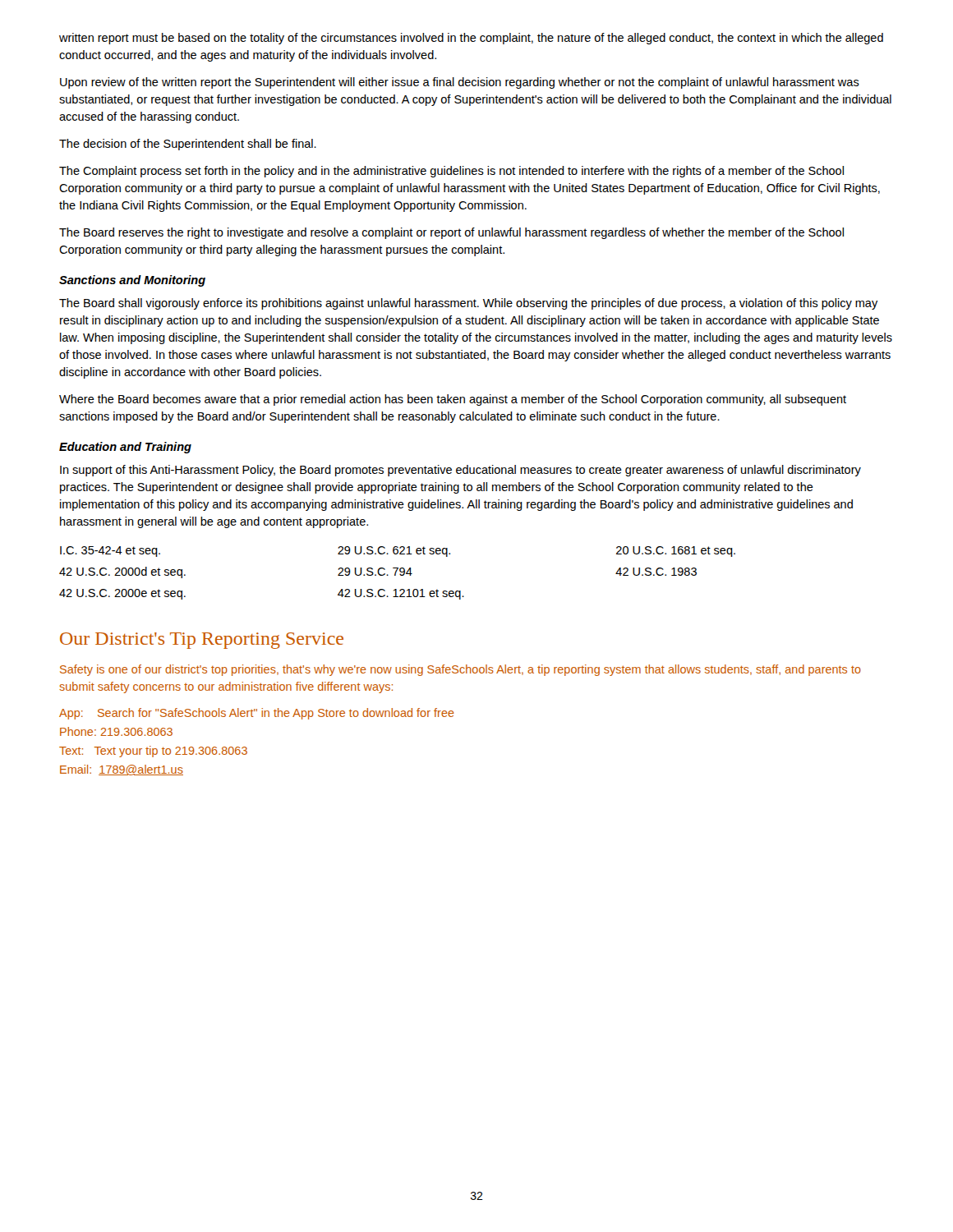The image size is (953, 1232).
Task: Locate the title
Action: tap(202, 638)
